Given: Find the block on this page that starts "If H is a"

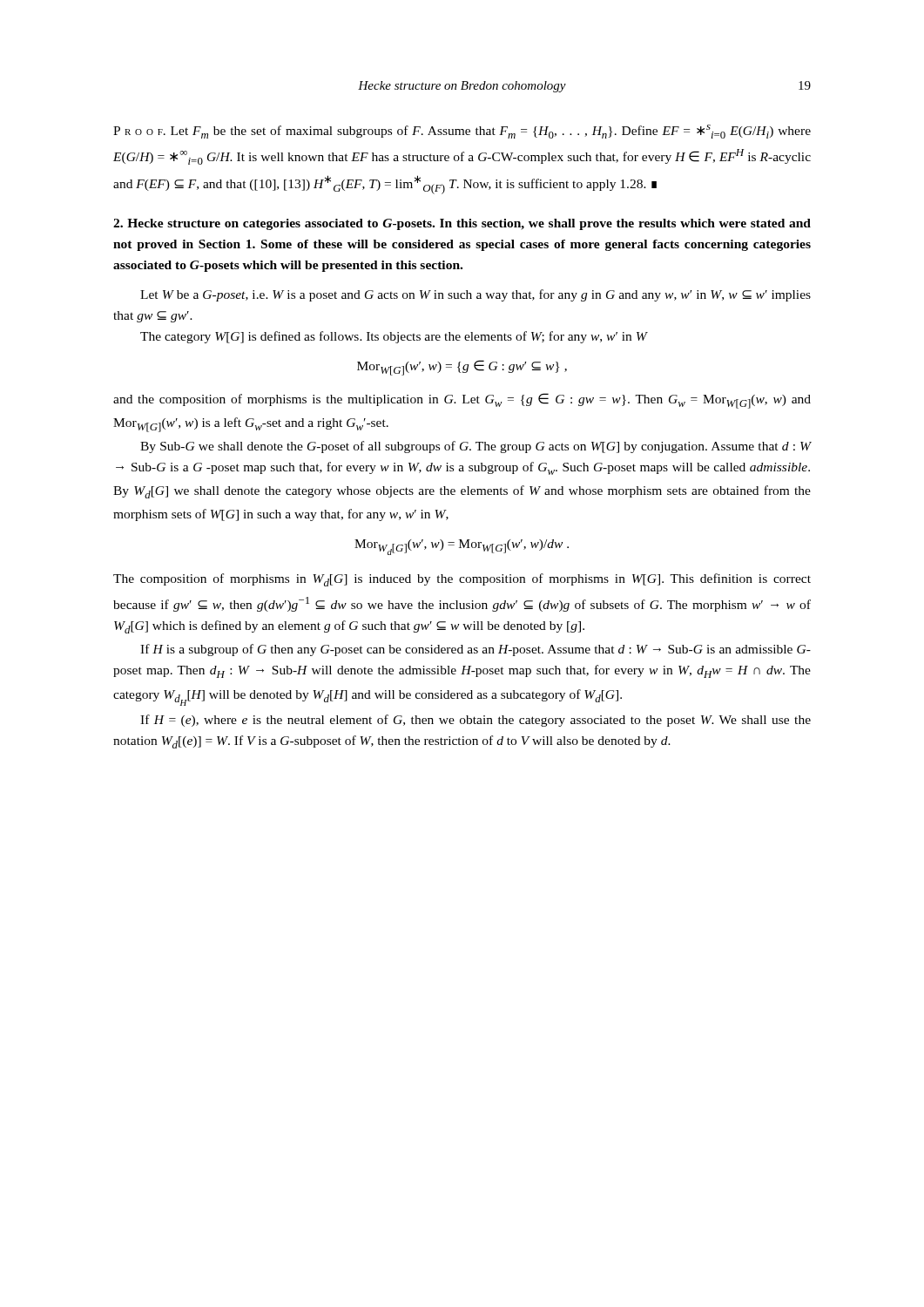Looking at the screenshot, I should (x=462, y=674).
